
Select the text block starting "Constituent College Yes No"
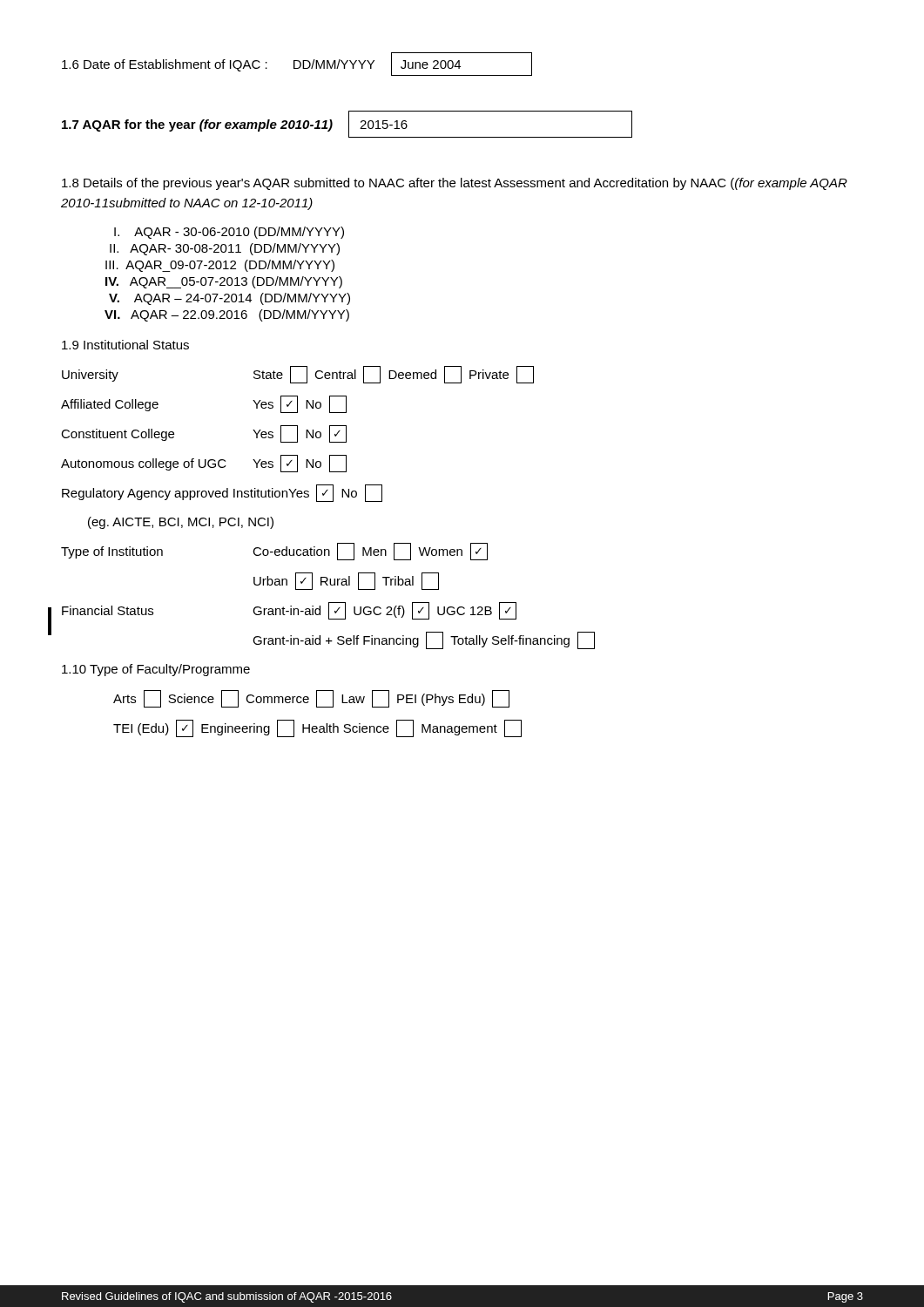(125, 433)
